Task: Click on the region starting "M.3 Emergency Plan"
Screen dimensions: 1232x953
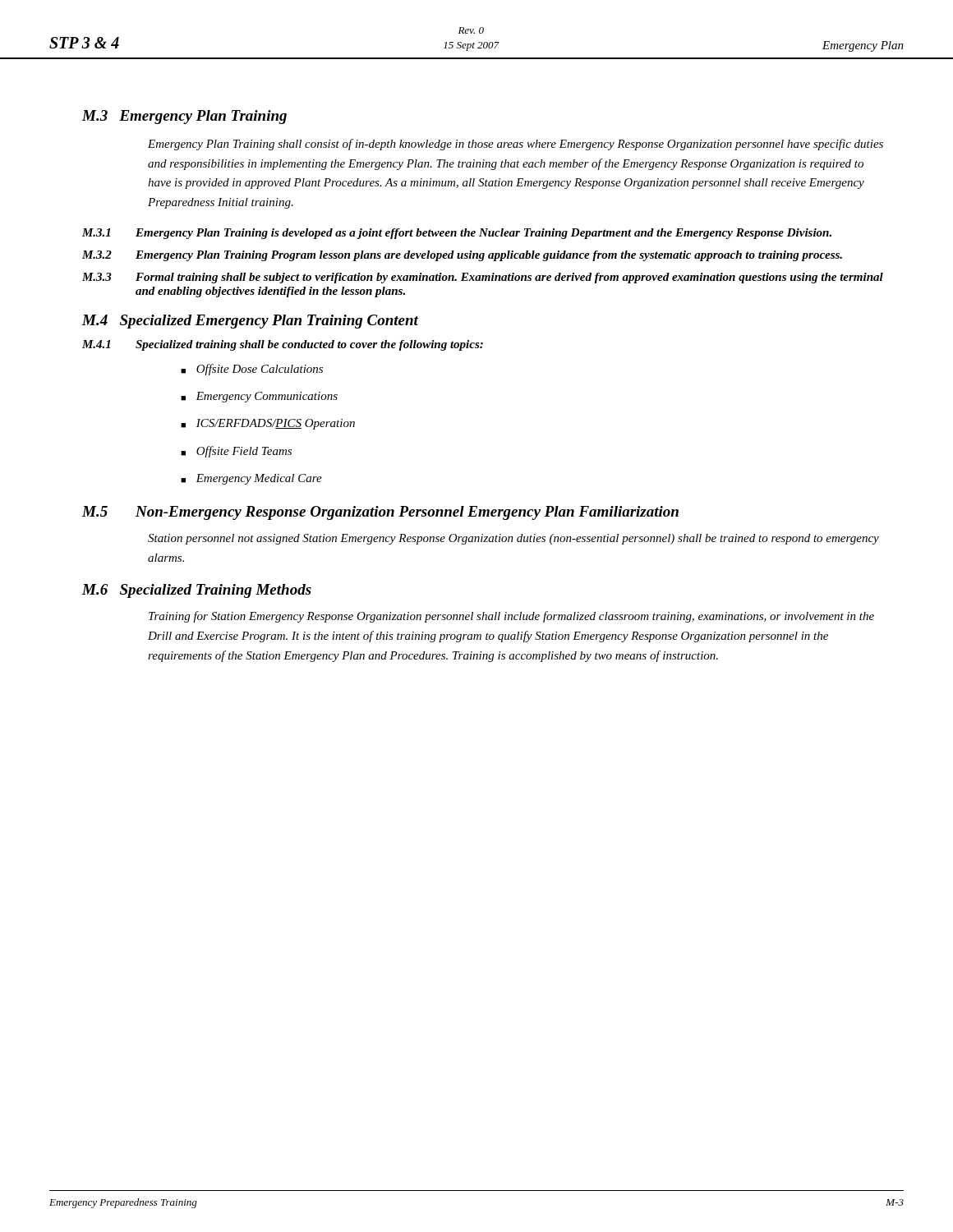Action: (185, 115)
